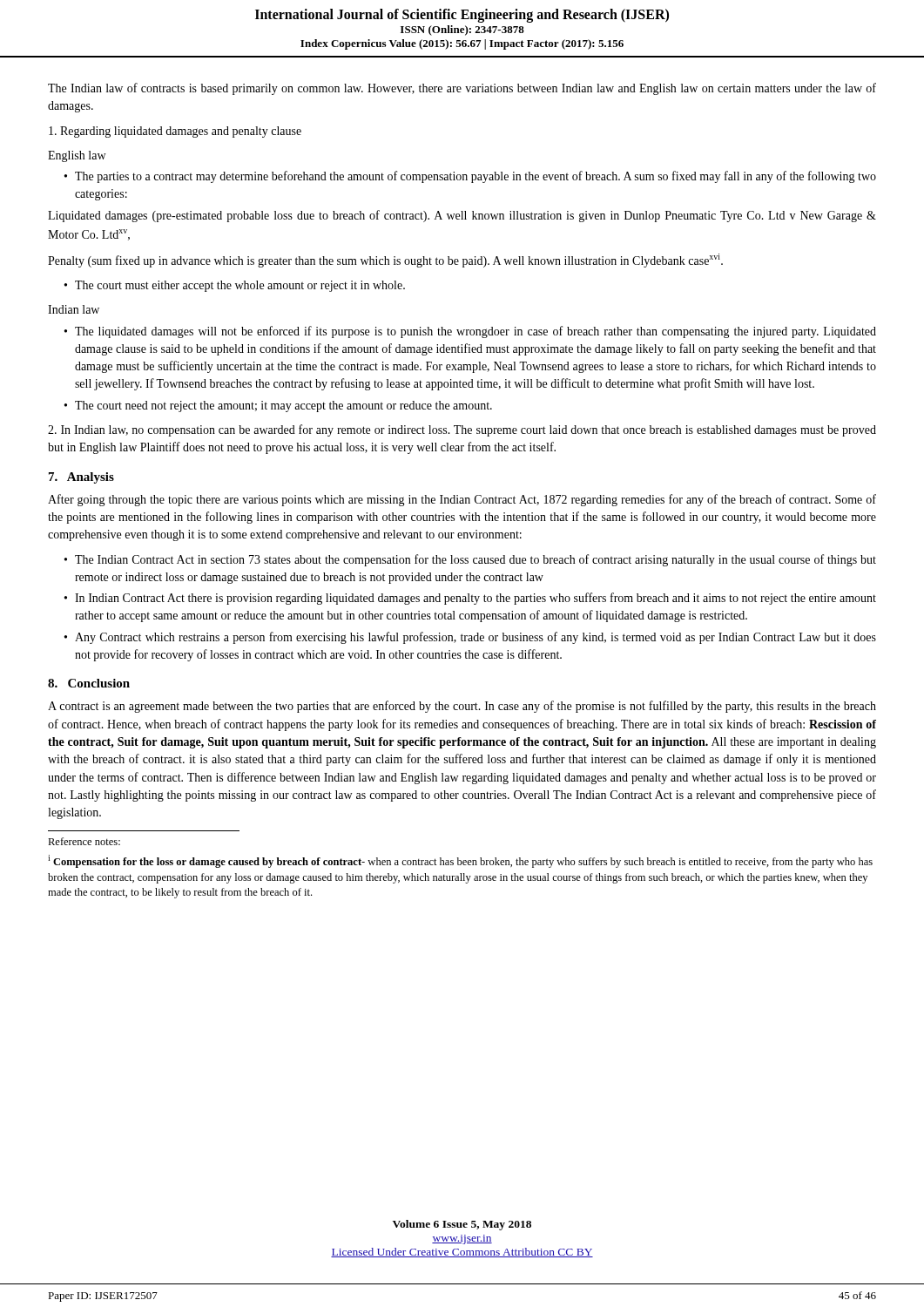Find the block on this page that starts "Any Contract which restrains"
Screen dimensions: 1307x924
pyautogui.click(x=475, y=647)
